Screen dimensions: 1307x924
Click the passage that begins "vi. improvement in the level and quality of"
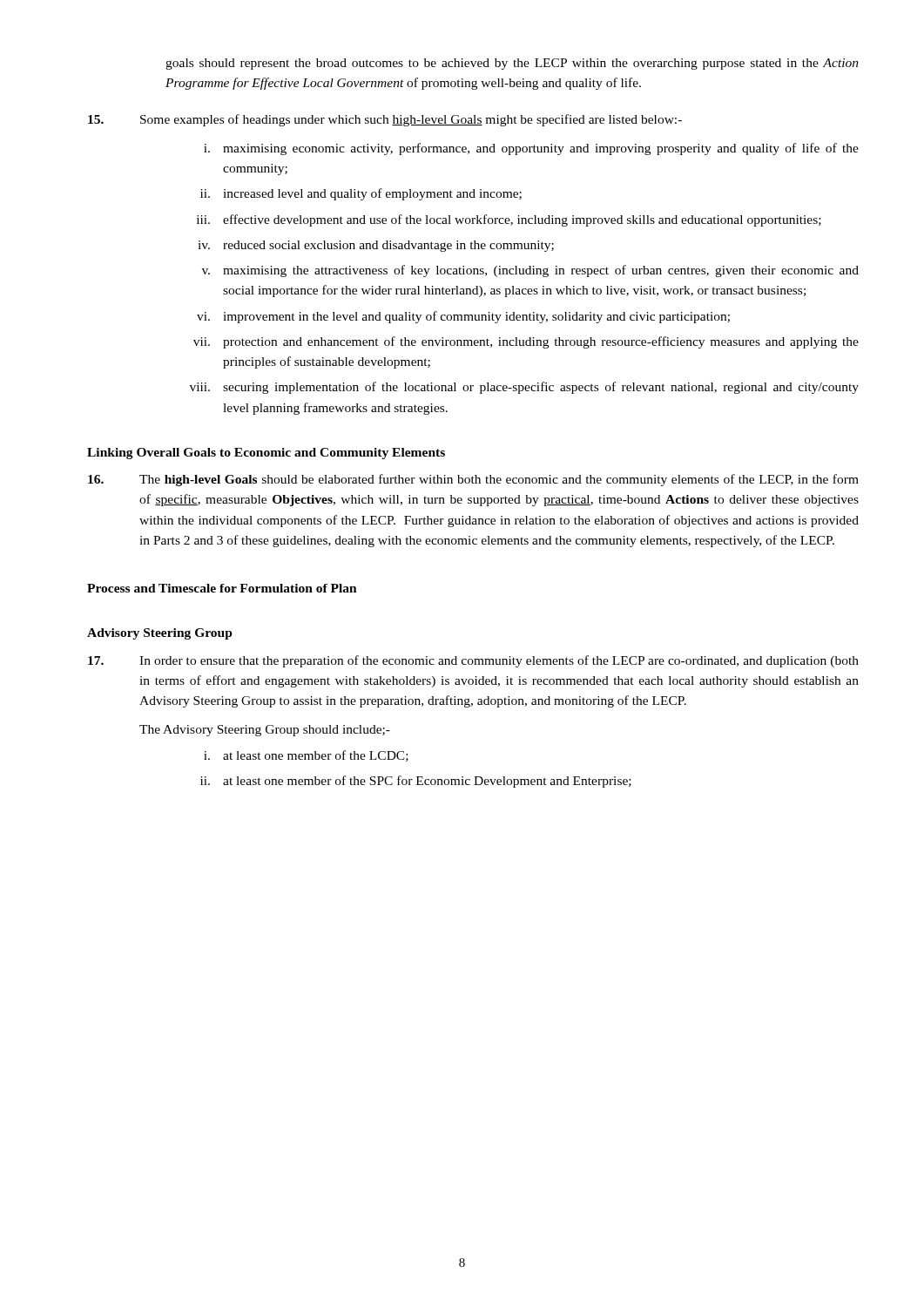coord(512,316)
